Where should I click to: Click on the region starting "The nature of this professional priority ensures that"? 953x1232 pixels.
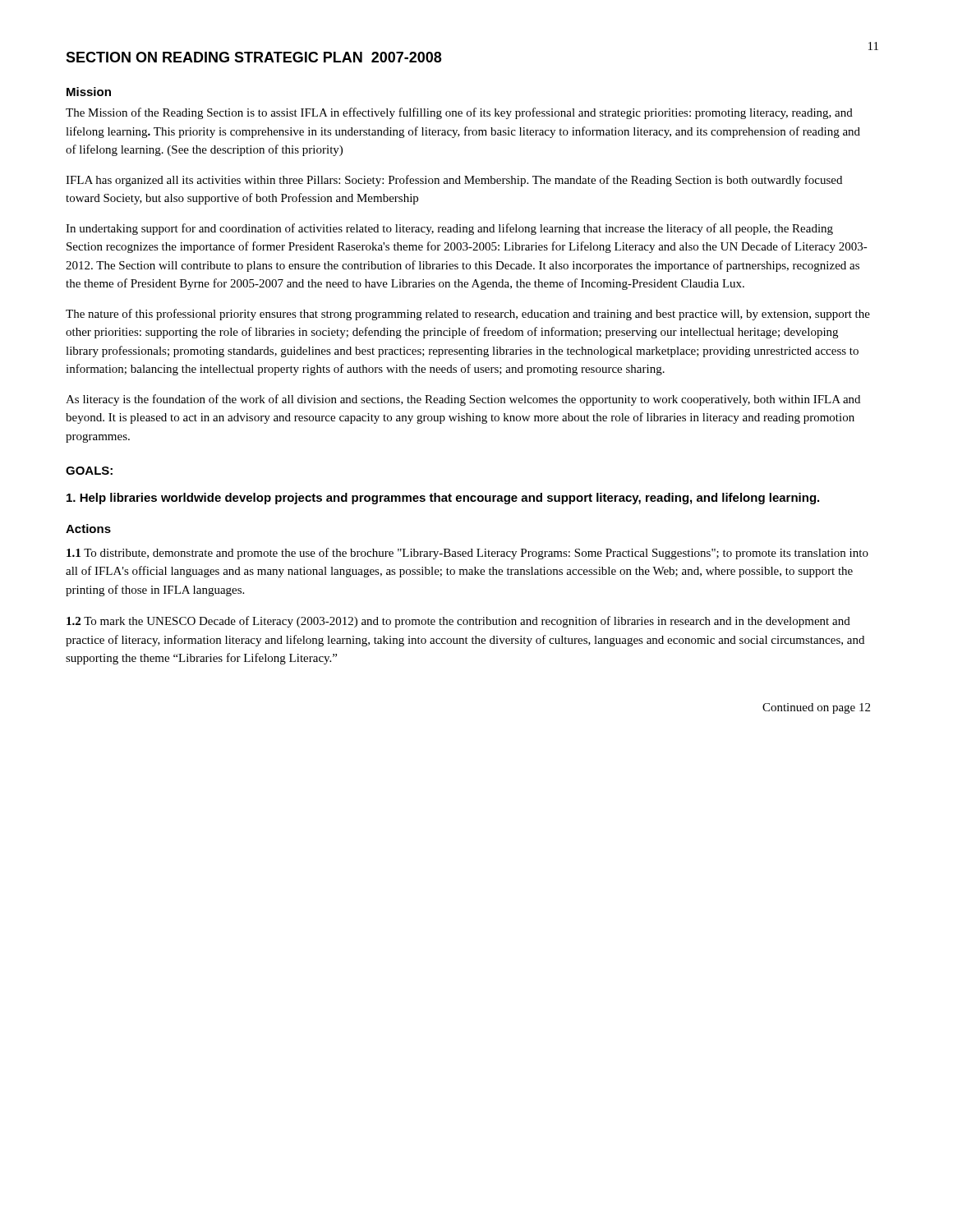[468, 341]
